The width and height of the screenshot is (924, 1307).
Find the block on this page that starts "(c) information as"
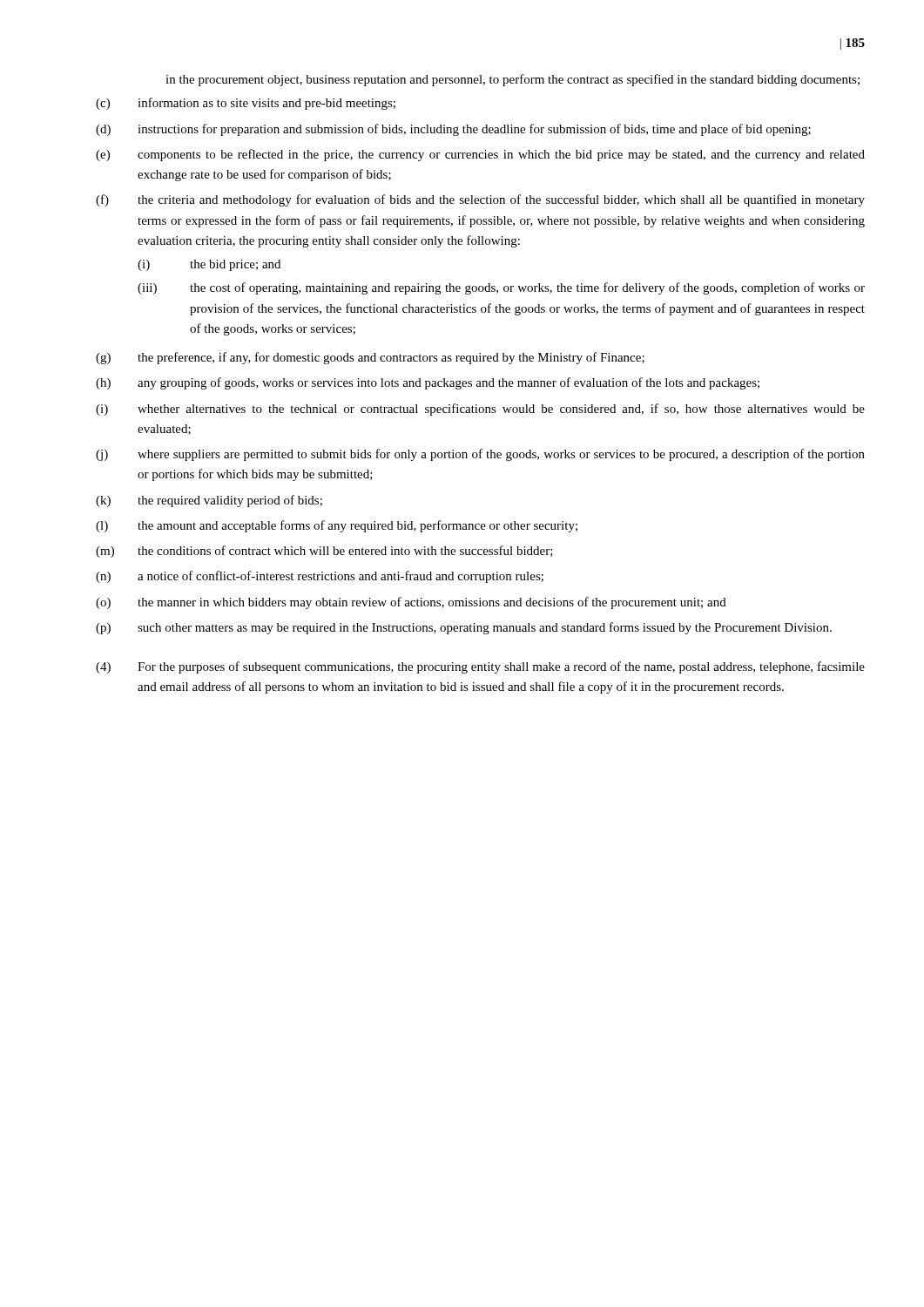[246, 104]
